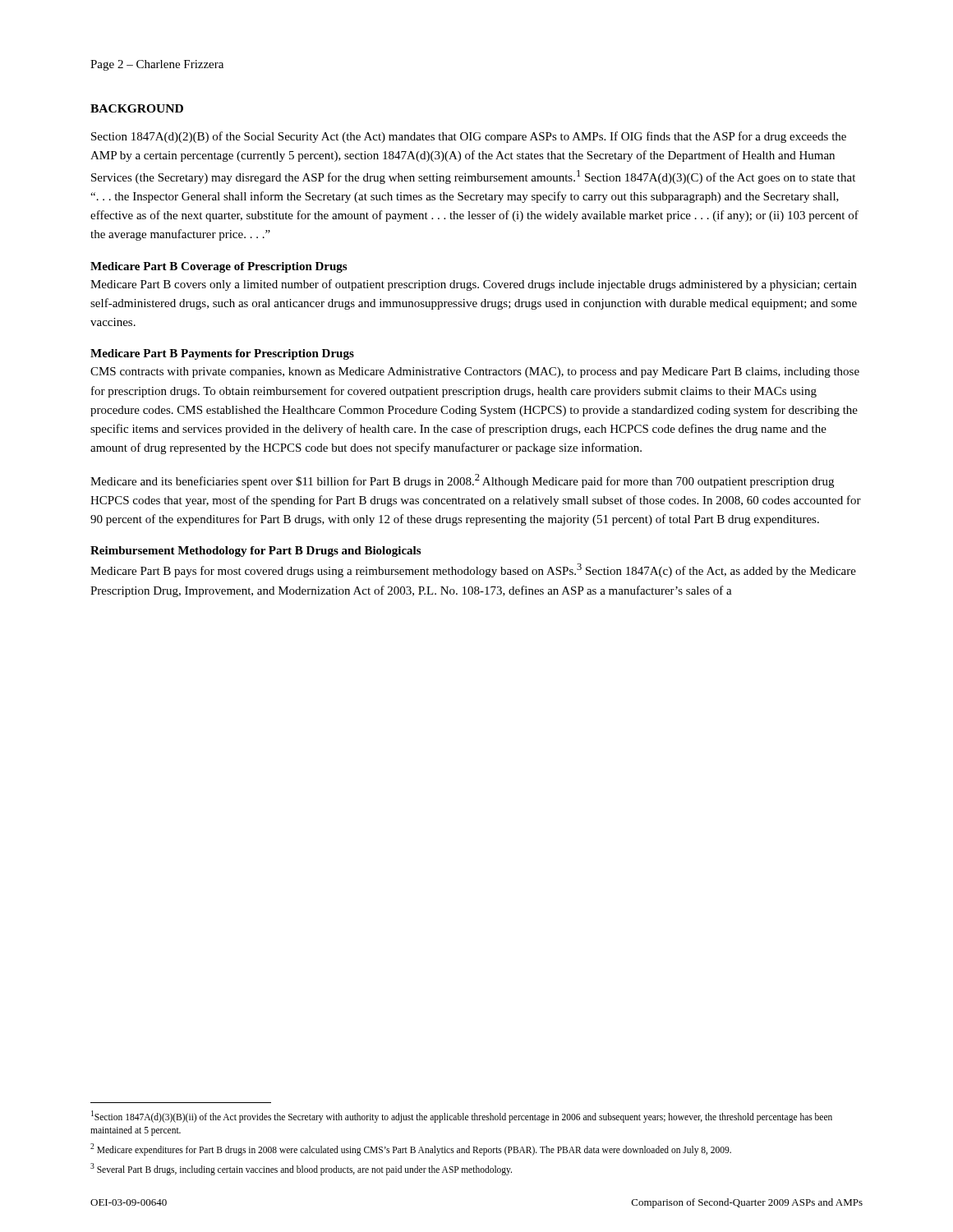This screenshot has width=953, height=1232.
Task: Click the passage that begins "Medicare and its beneficiaries spent over $11 billion"
Action: pos(475,498)
